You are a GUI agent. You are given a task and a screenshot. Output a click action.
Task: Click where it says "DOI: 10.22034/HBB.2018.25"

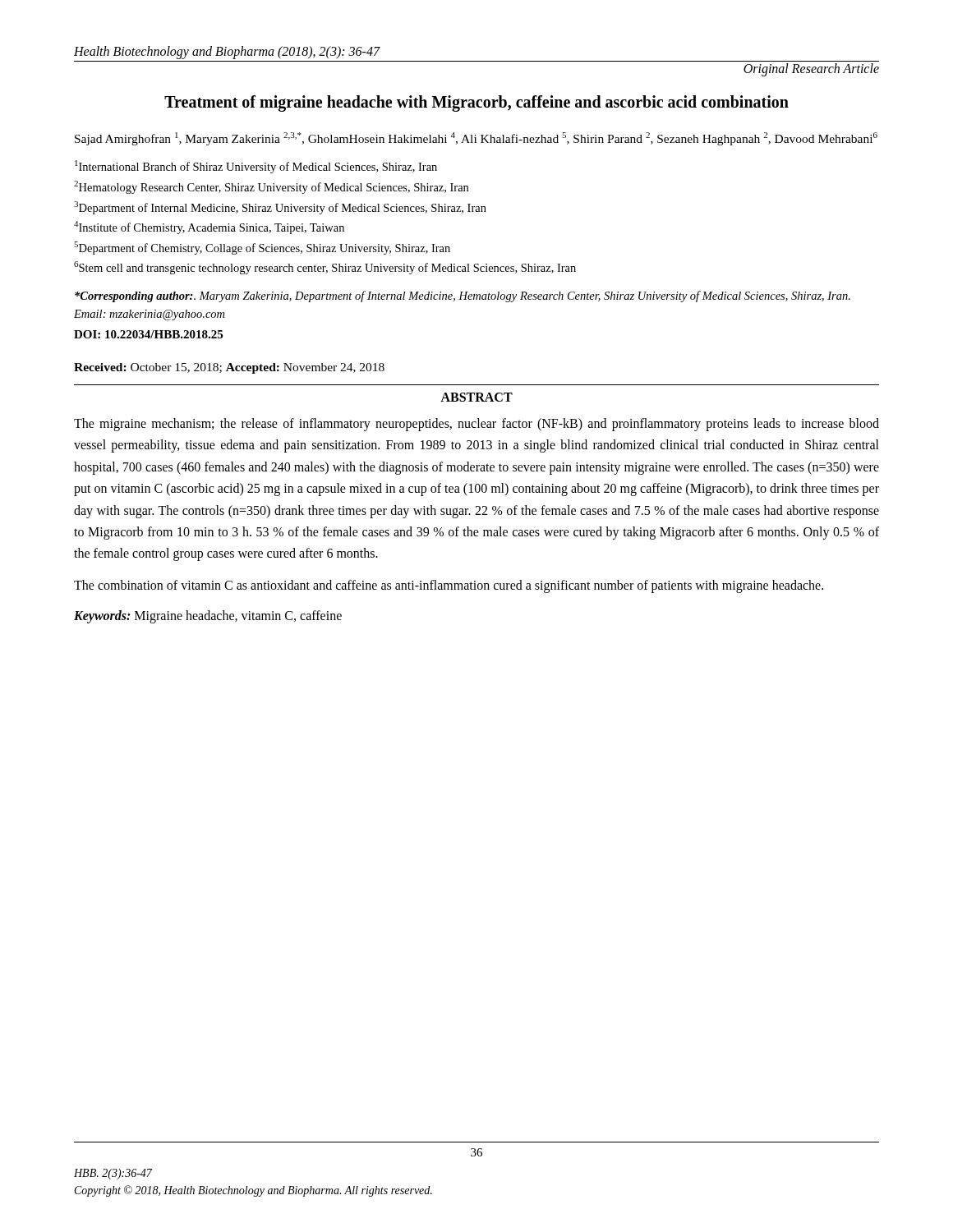click(149, 335)
